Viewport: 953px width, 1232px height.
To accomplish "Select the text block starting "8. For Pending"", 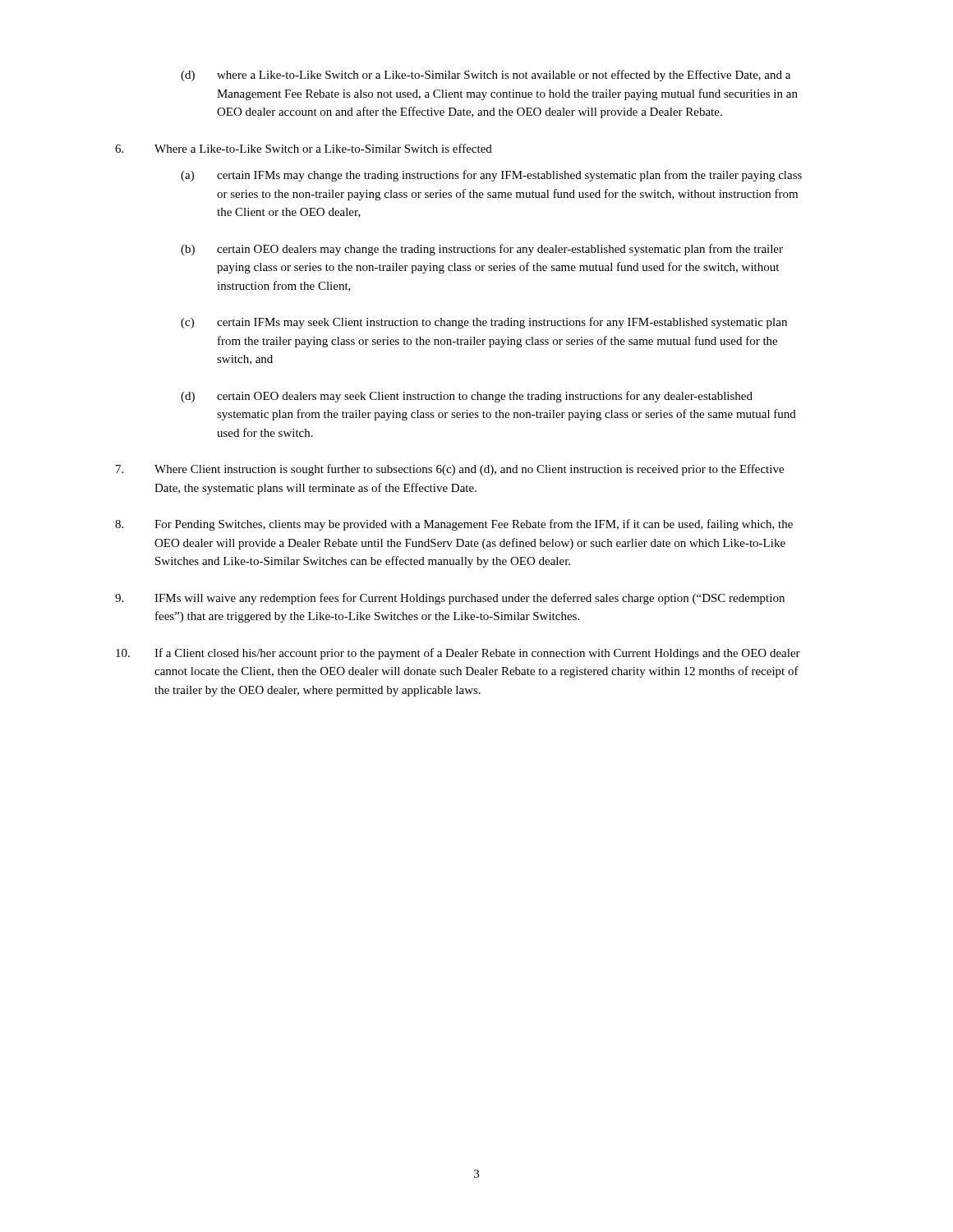I will pos(460,543).
